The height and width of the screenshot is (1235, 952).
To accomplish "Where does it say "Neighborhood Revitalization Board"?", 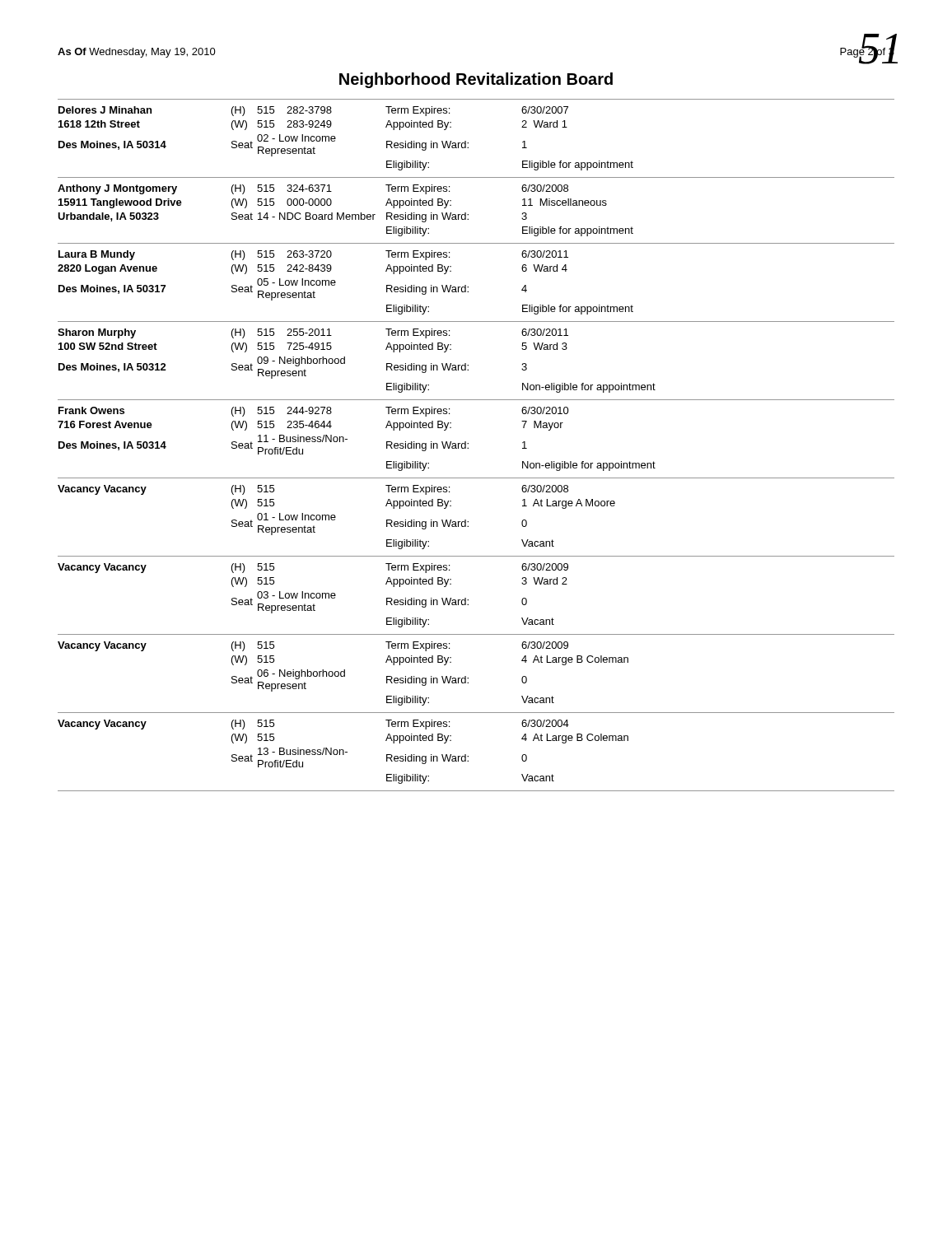I will tap(476, 79).
